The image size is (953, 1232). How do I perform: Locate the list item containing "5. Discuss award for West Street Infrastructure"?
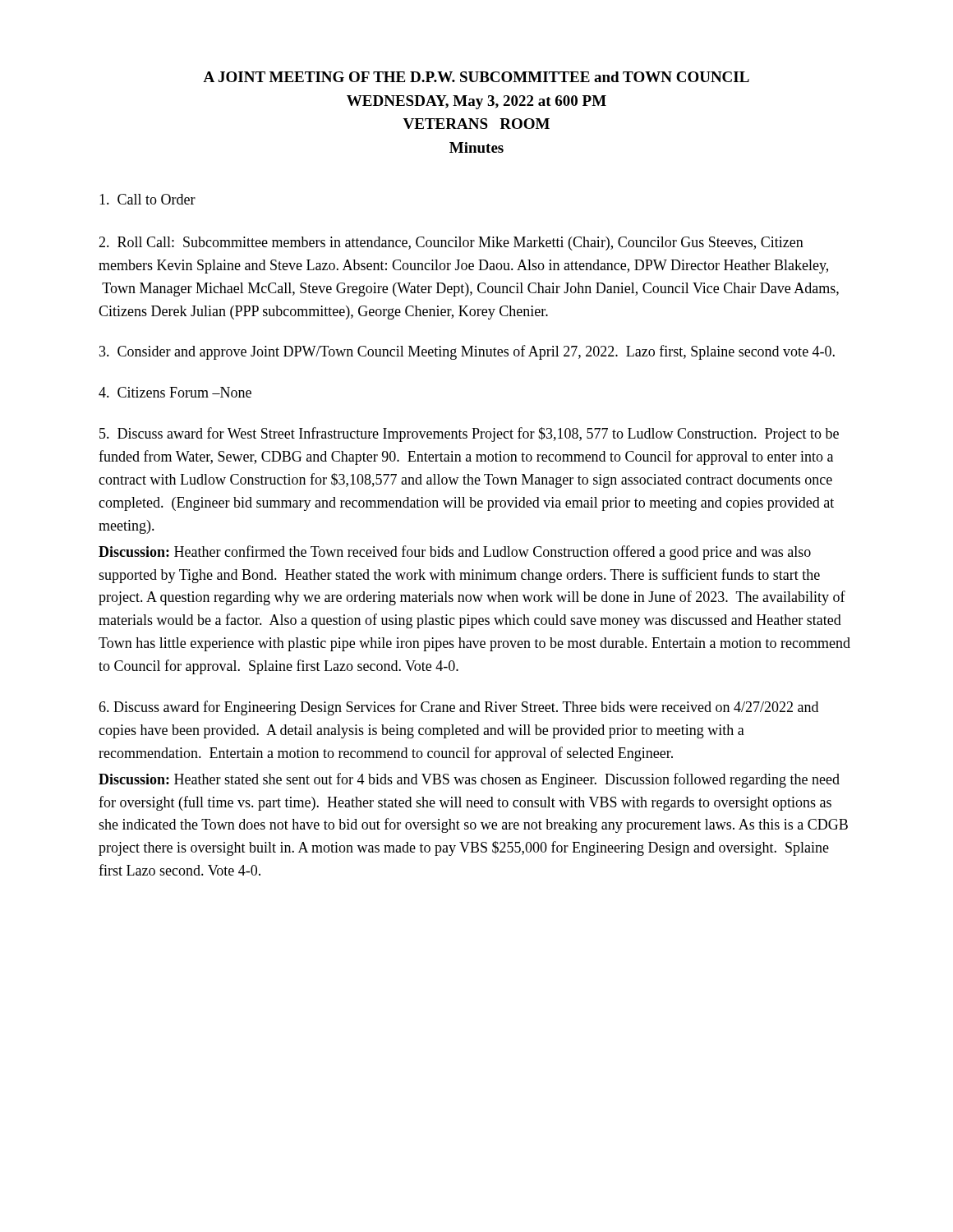tap(476, 551)
